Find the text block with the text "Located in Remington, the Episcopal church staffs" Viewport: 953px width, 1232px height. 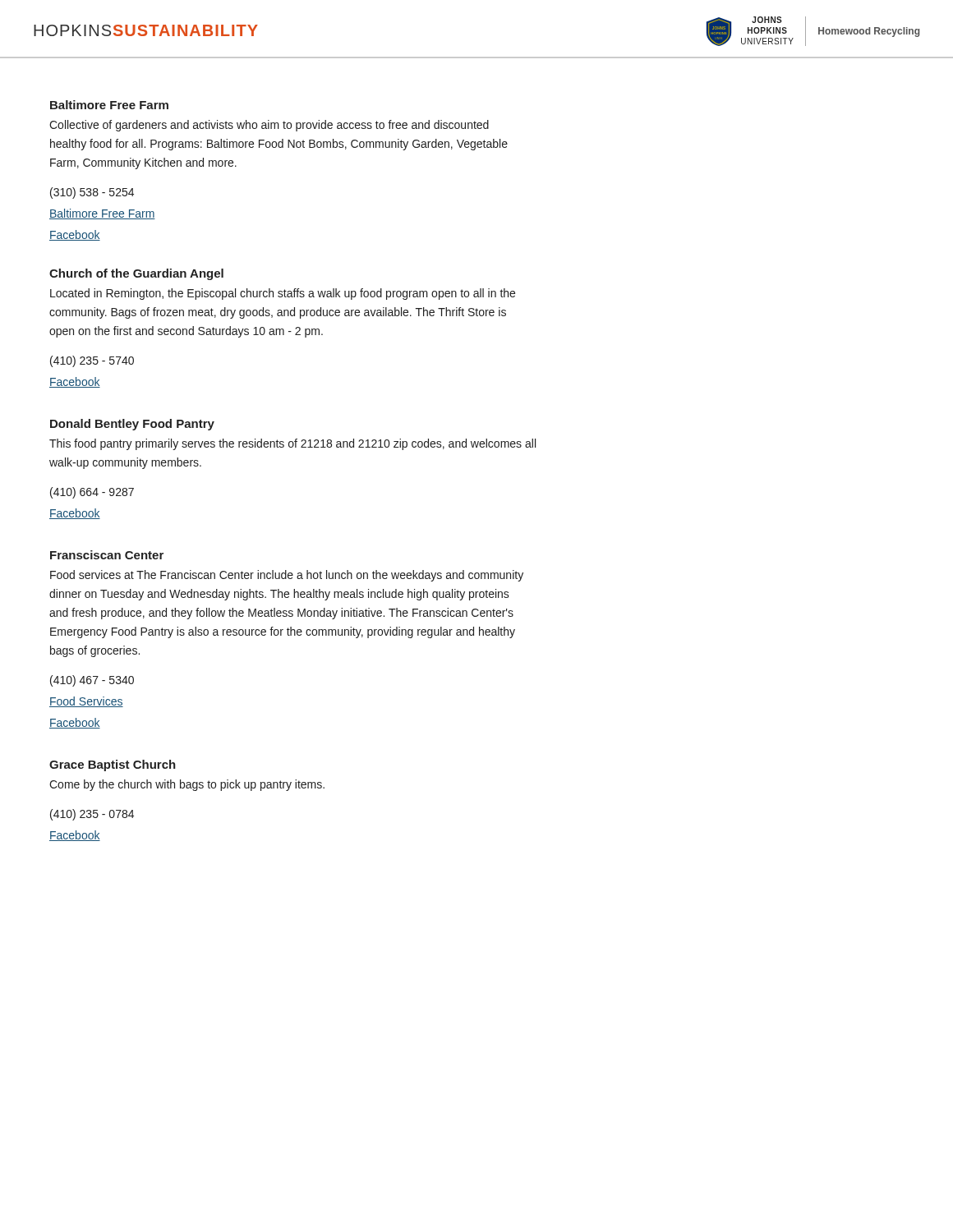(x=283, y=312)
